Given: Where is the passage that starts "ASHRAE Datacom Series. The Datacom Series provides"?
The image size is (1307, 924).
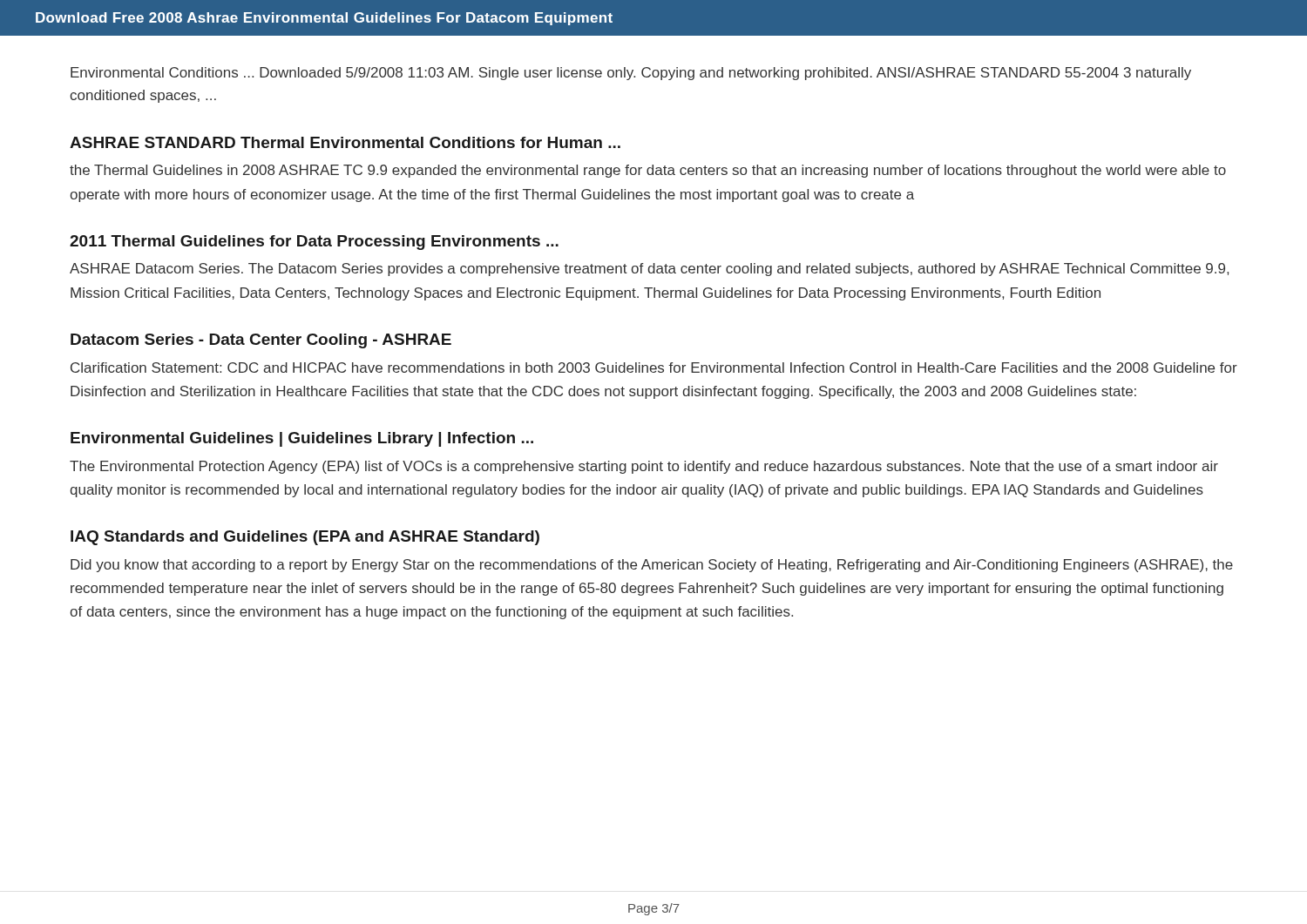Looking at the screenshot, I should [x=650, y=281].
